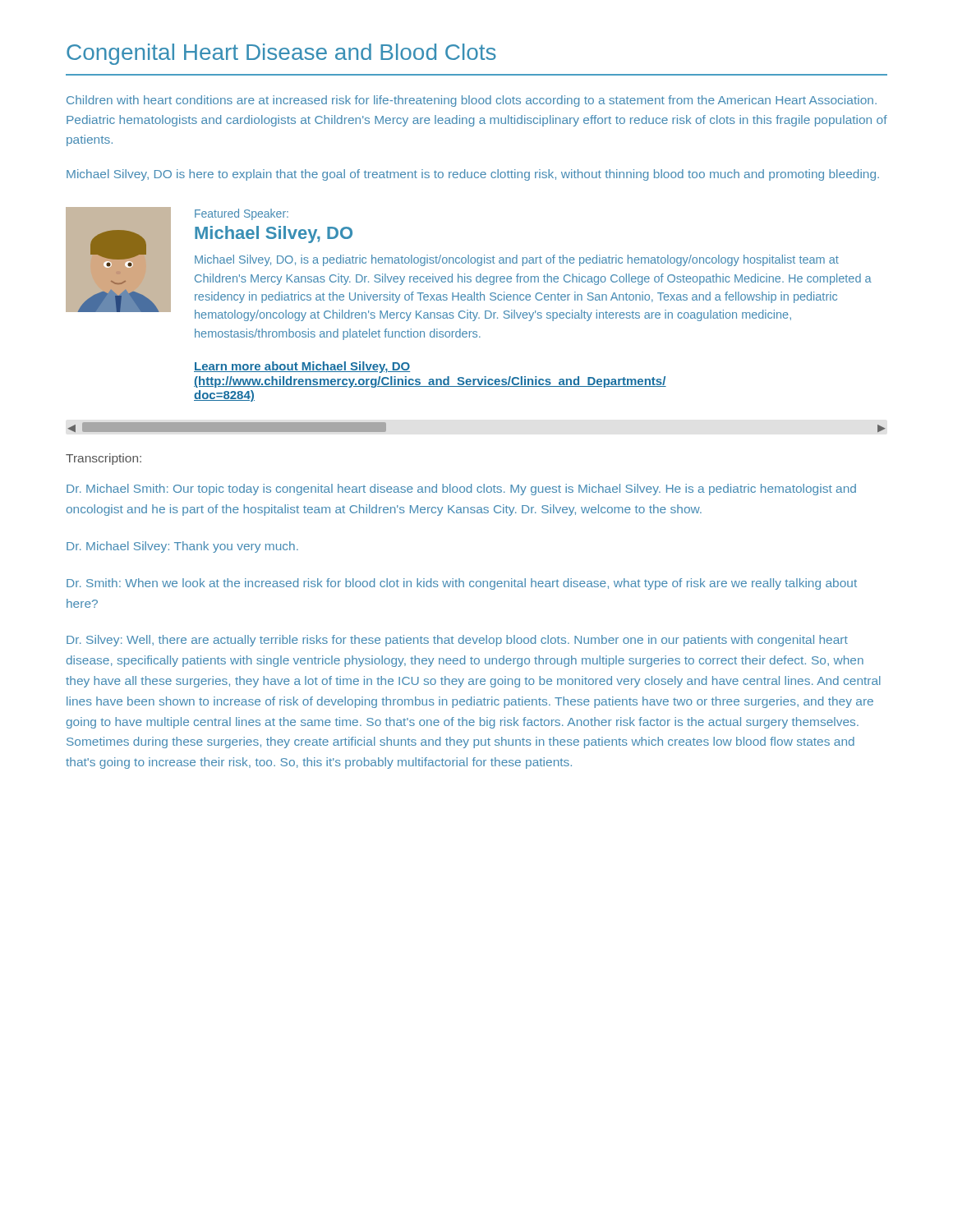Viewport: 953px width, 1232px height.
Task: Find the text block that says "Dr. Michael Silvey: Thank you very"
Action: pos(182,546)
